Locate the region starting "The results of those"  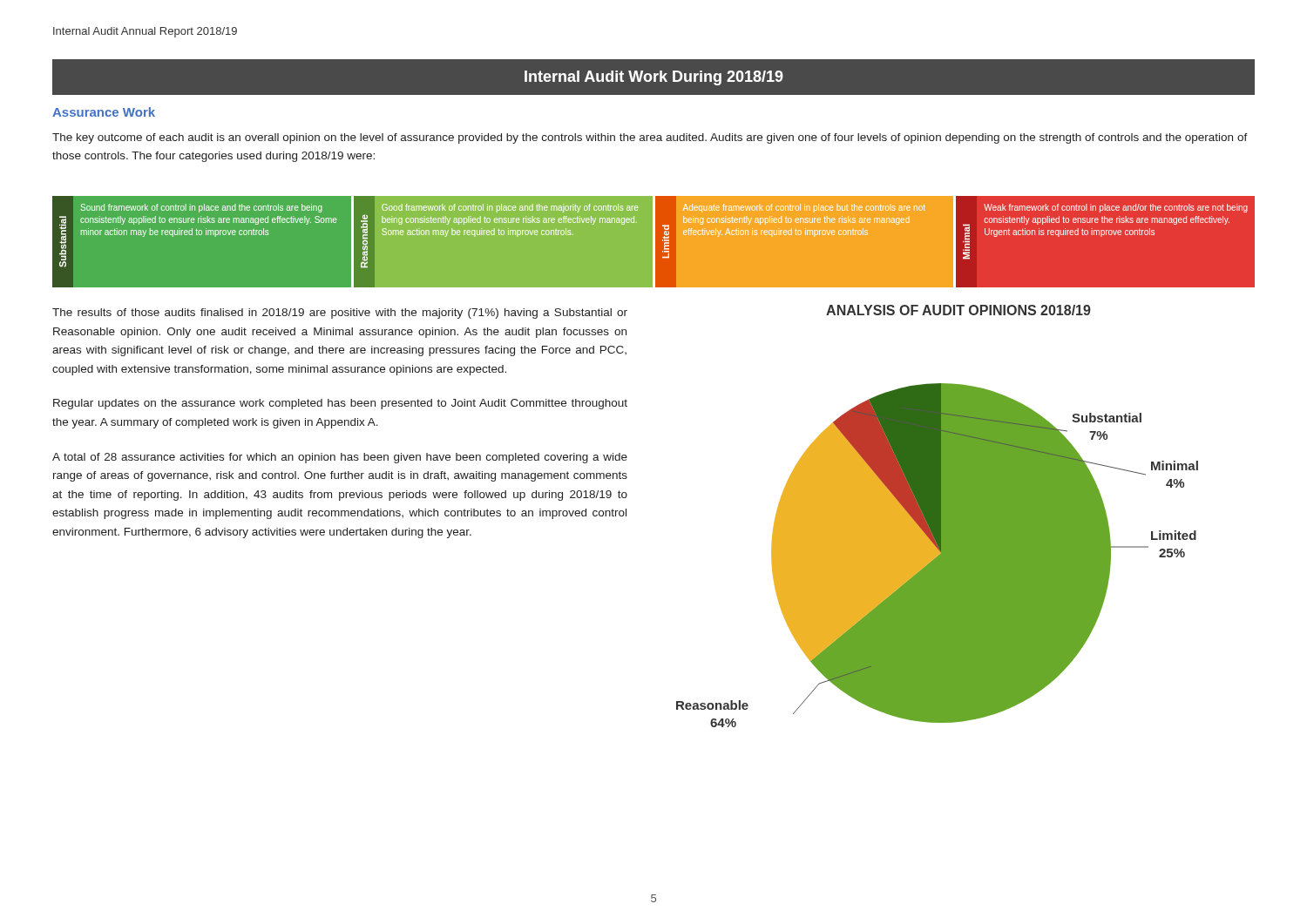[340, 422]
